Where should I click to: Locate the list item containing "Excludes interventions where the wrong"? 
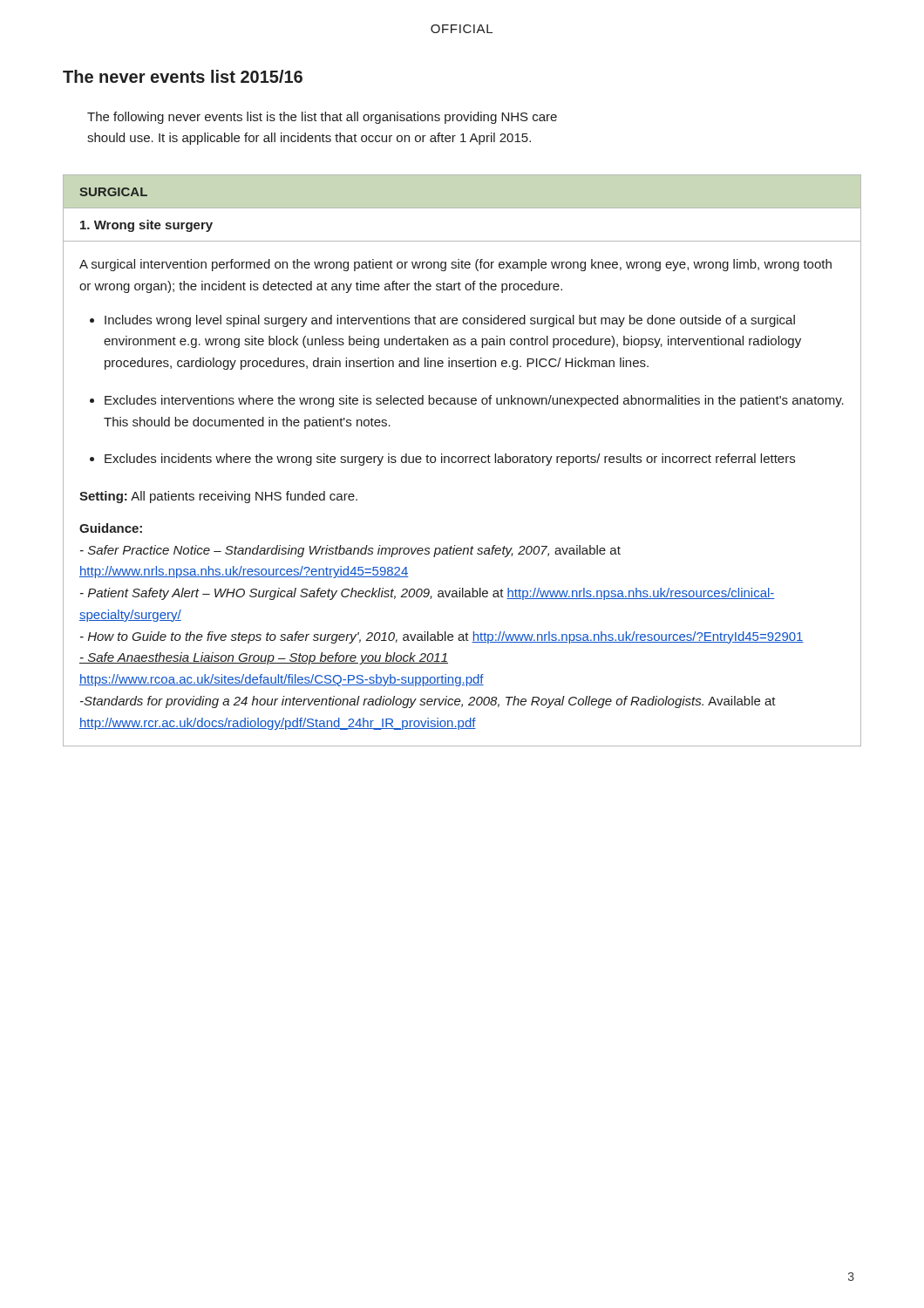pos(474,410)
